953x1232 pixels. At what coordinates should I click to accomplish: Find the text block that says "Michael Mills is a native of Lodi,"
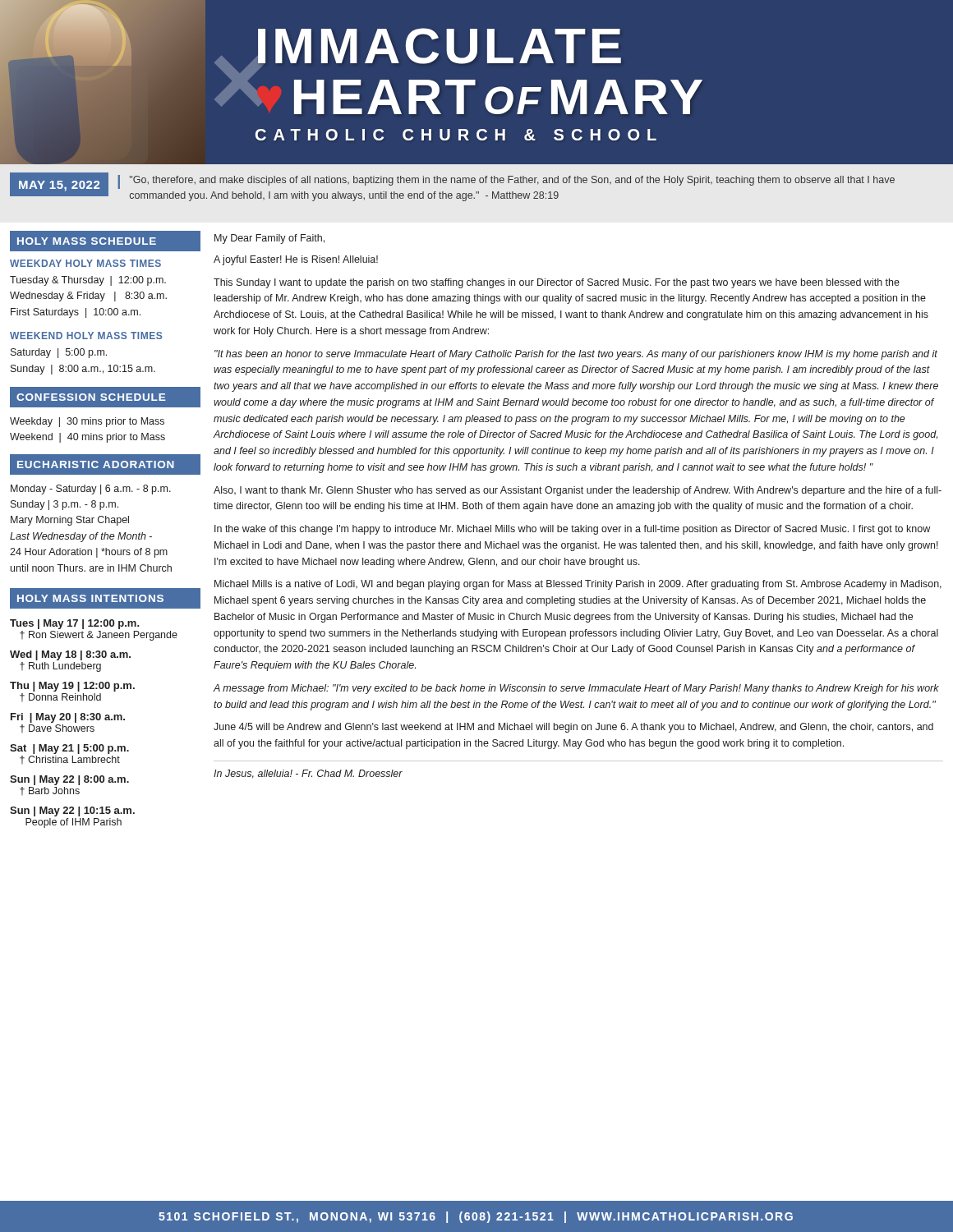point(578,625)
